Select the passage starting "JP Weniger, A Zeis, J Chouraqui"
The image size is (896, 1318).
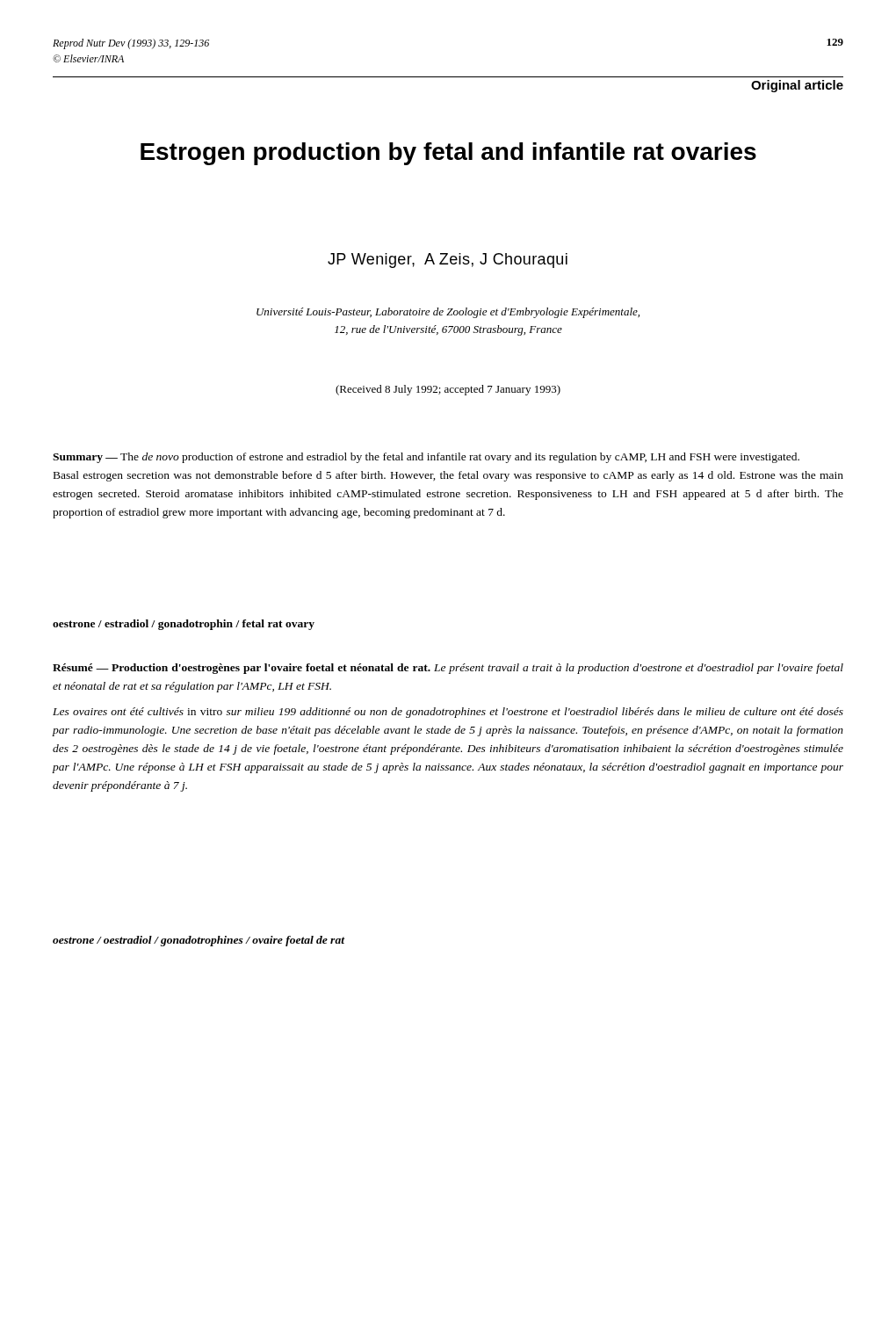pos(448,259)
